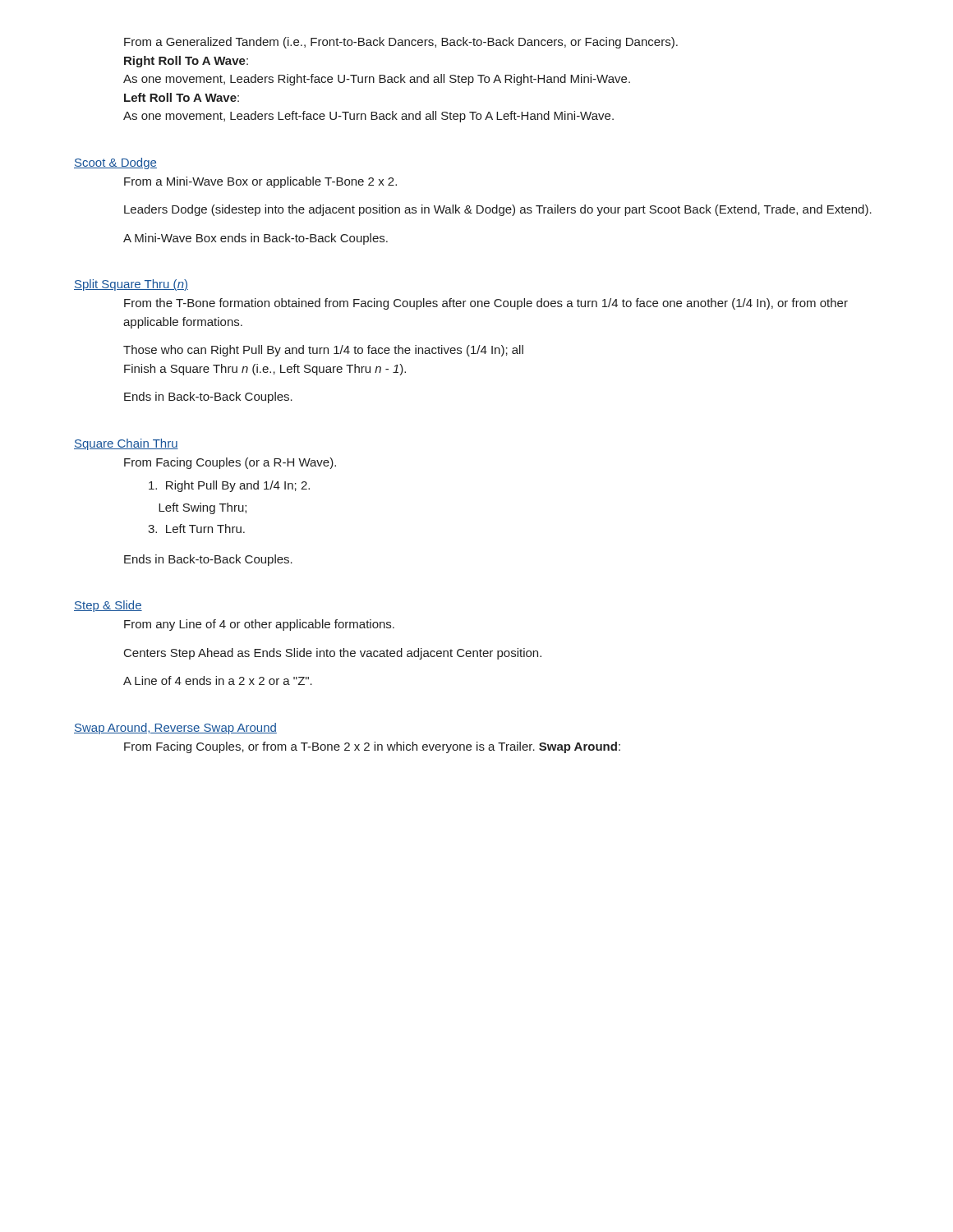Click on the text block containing "From a Mini-Wave Box or applicable"
The width and height of the screenshot is (953, 1232).
(261, 181)
